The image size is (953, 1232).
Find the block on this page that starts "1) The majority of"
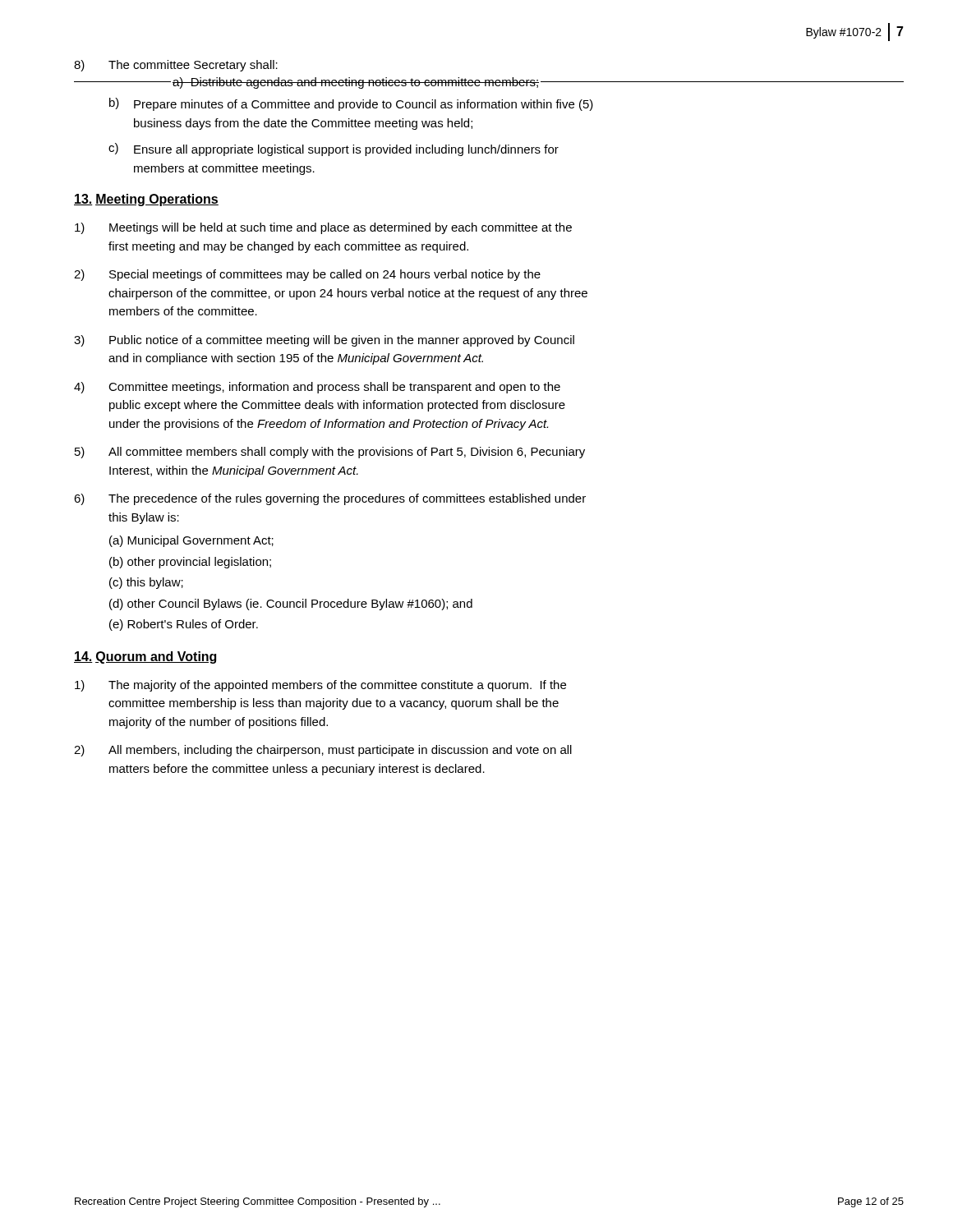[x=320, y=703]
